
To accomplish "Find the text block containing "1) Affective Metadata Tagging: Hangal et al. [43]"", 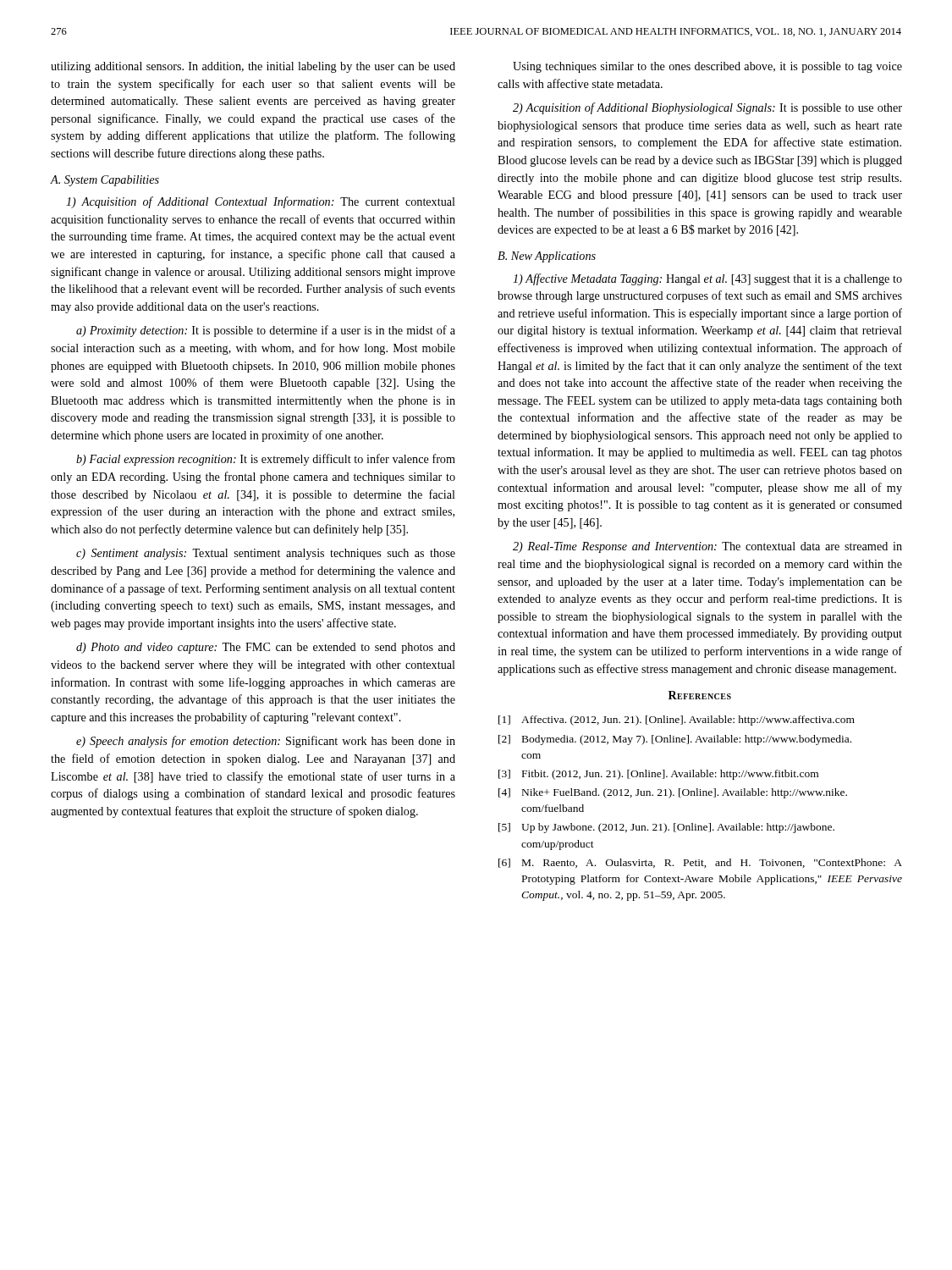I will point(700,400).
